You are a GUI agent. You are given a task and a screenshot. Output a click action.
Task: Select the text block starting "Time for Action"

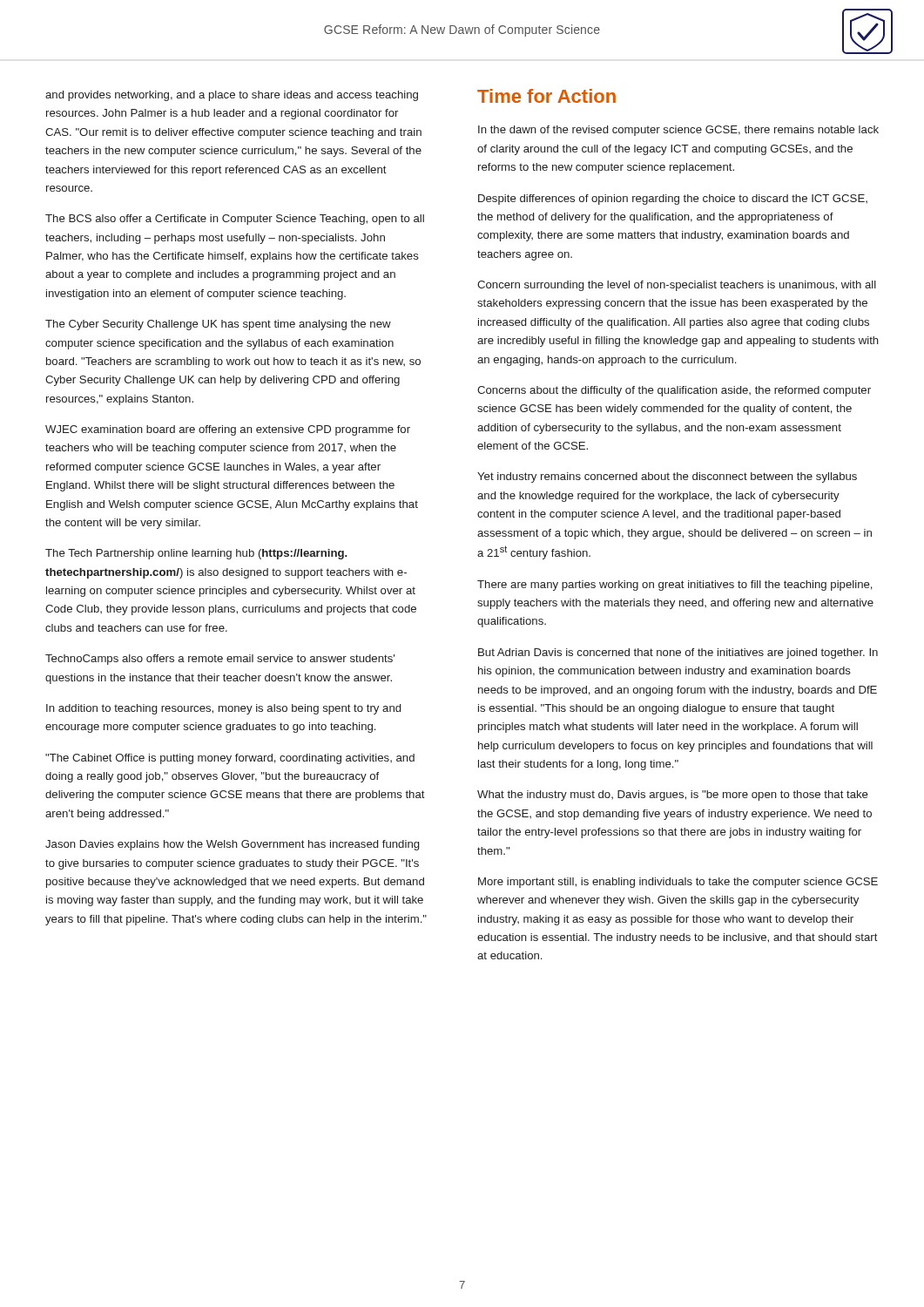point(547,96)
